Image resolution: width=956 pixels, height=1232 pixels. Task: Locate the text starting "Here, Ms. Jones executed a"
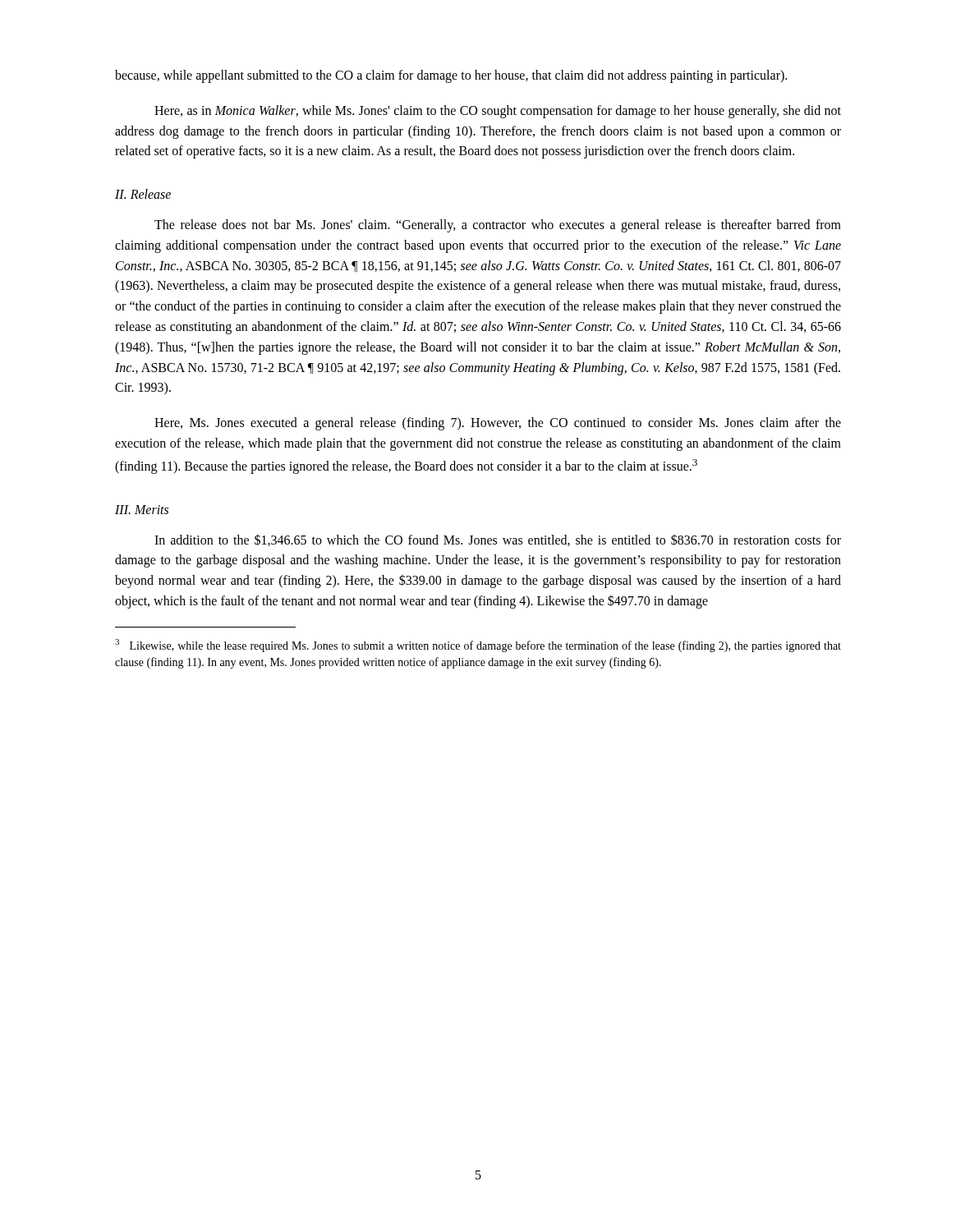[x=478, y=444]
